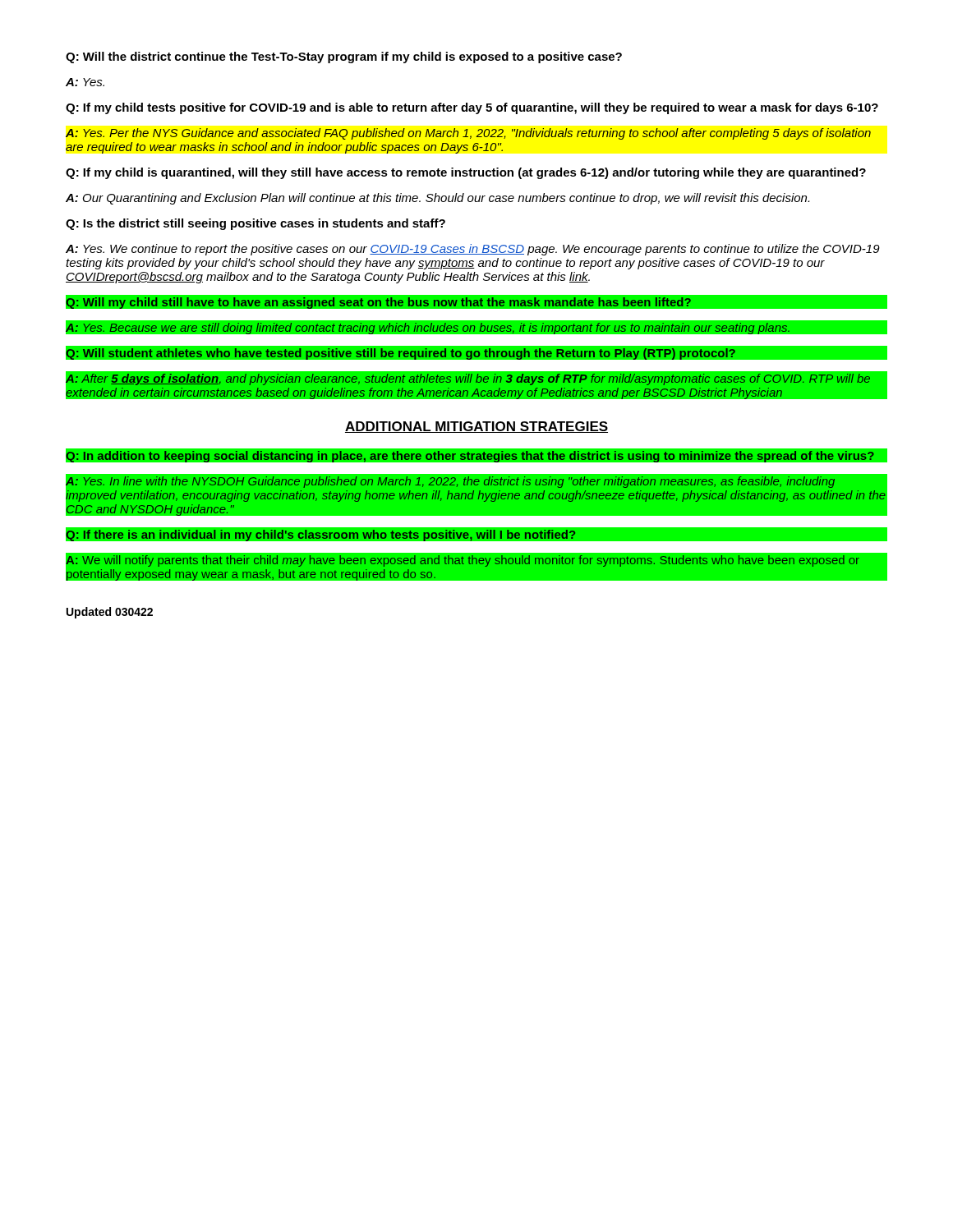The height and width of the screenshot is (1232, 953).
Task: Select the text block that reads "A: After 5 days of isolation,"
Action: [468, 385]
